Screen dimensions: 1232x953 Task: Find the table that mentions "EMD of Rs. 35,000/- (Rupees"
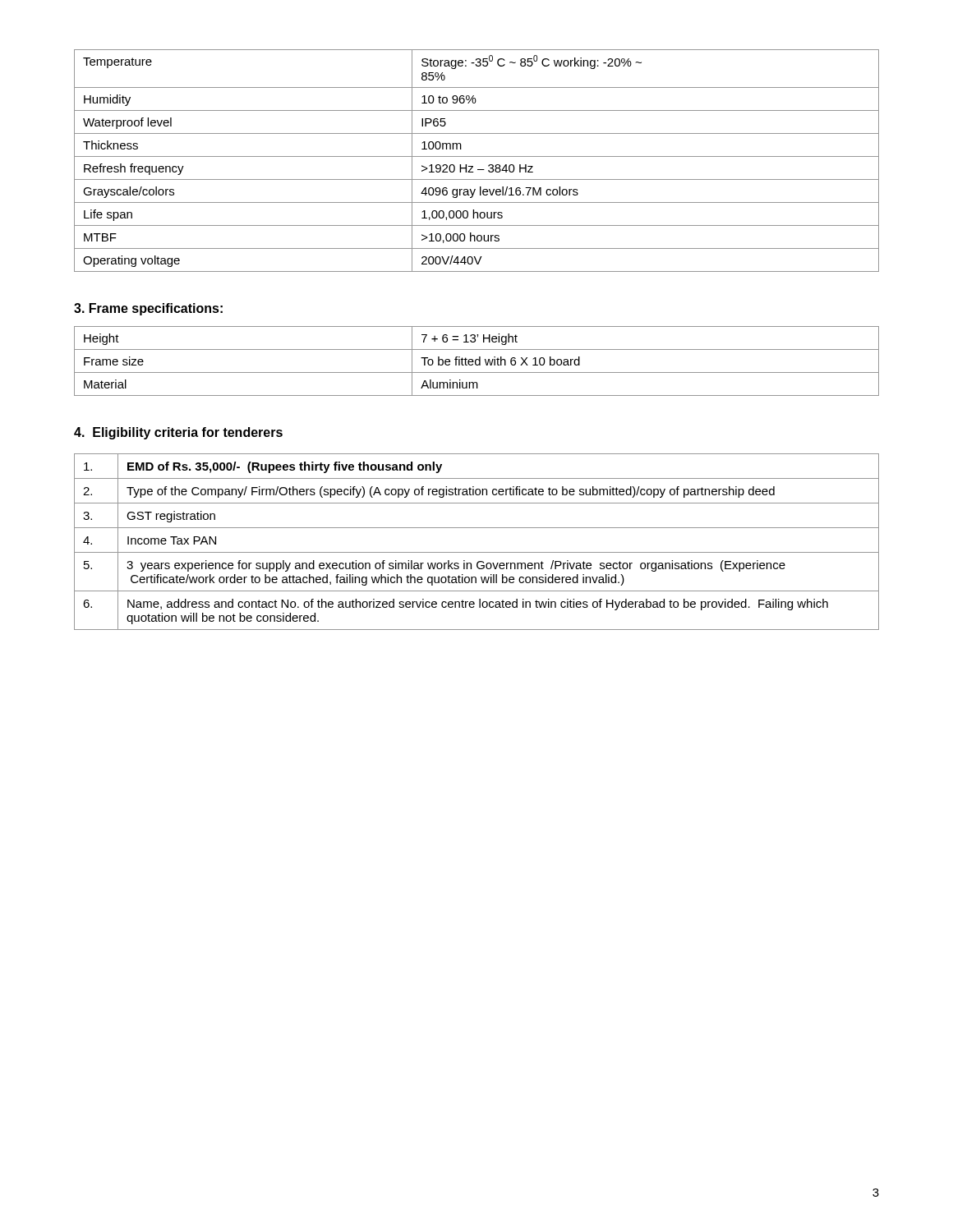(x=476, y=542)
